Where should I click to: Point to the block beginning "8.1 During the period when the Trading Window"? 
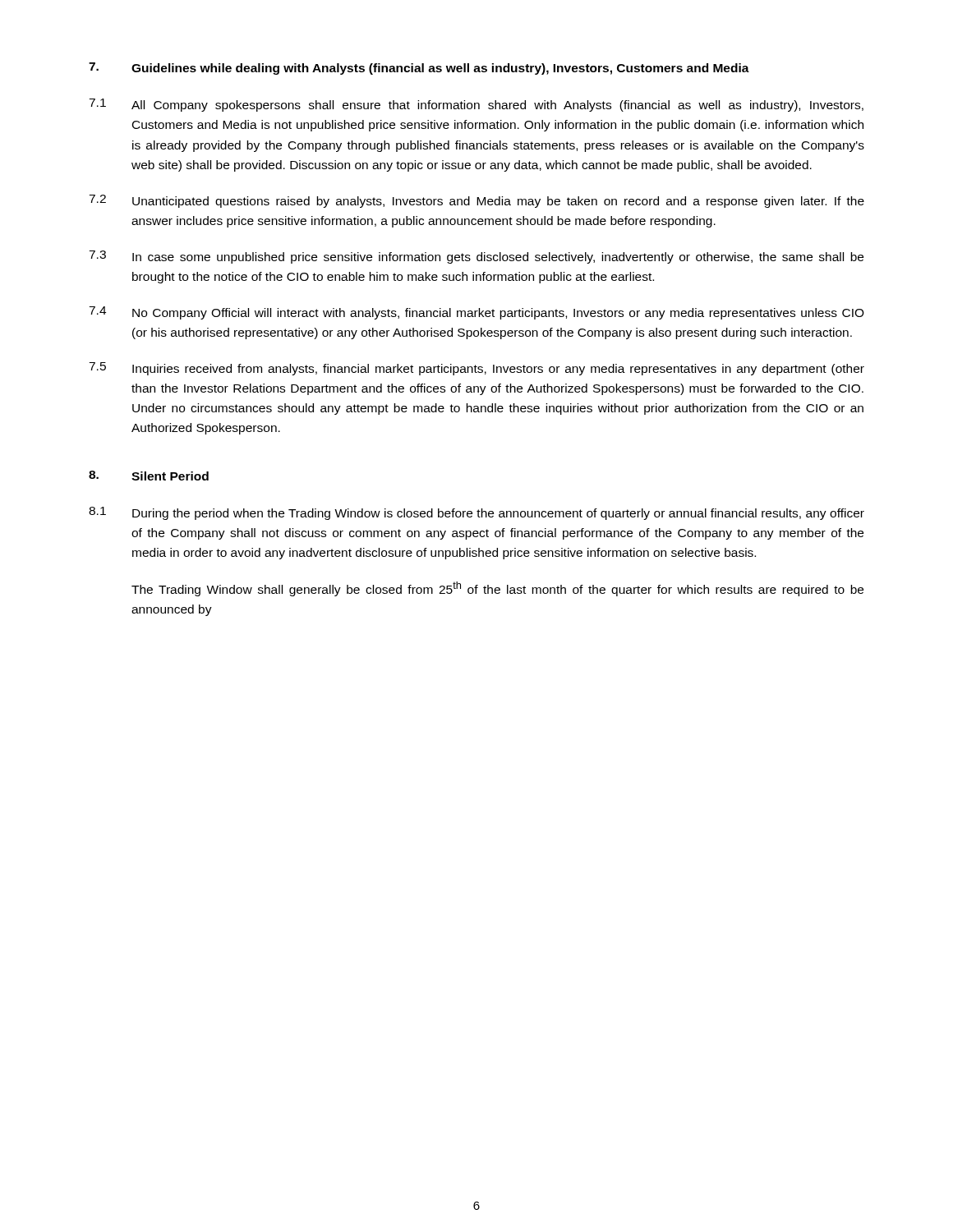476,533
